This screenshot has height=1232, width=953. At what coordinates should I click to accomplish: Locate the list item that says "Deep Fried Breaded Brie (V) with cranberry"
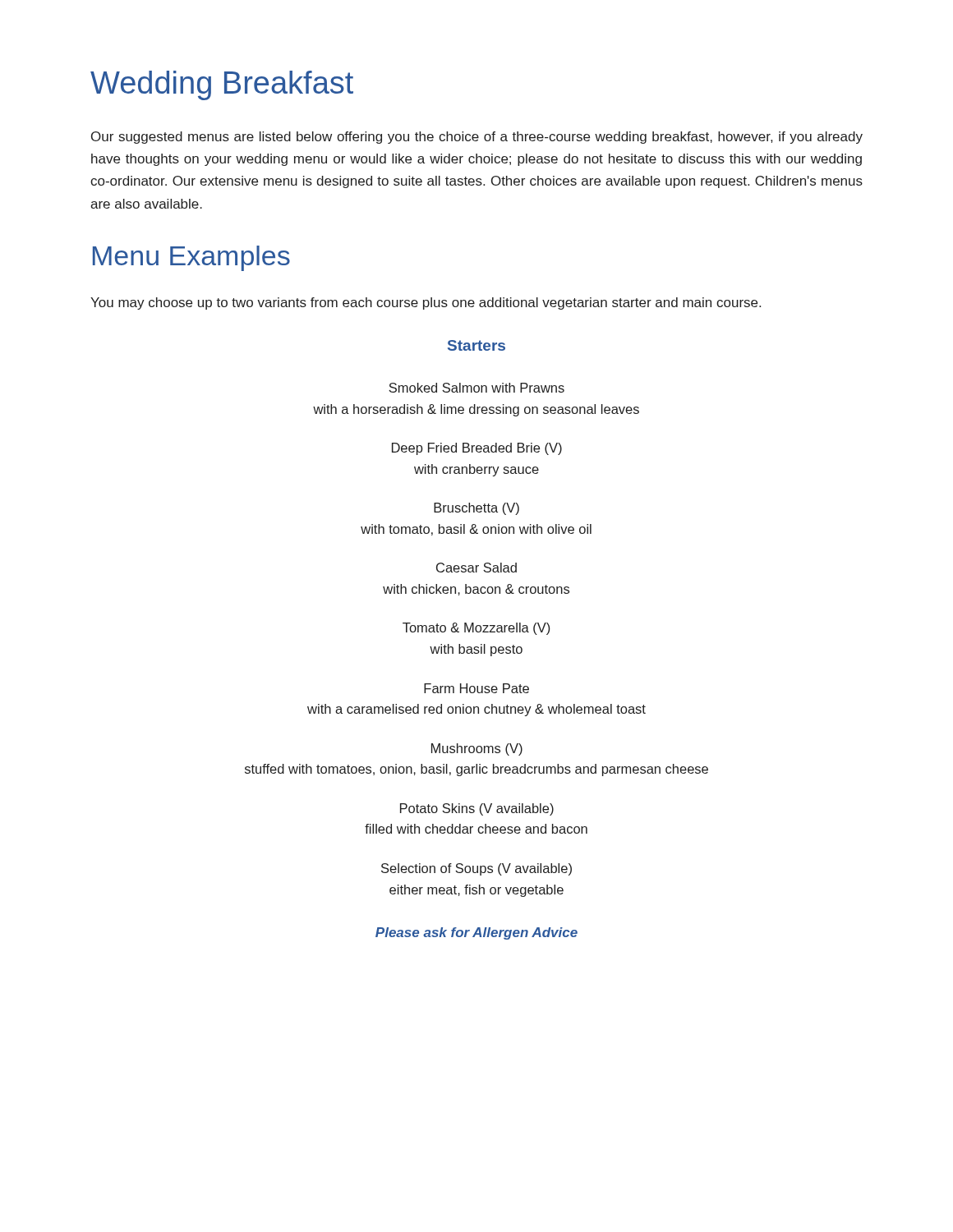[x=476, y=459]
